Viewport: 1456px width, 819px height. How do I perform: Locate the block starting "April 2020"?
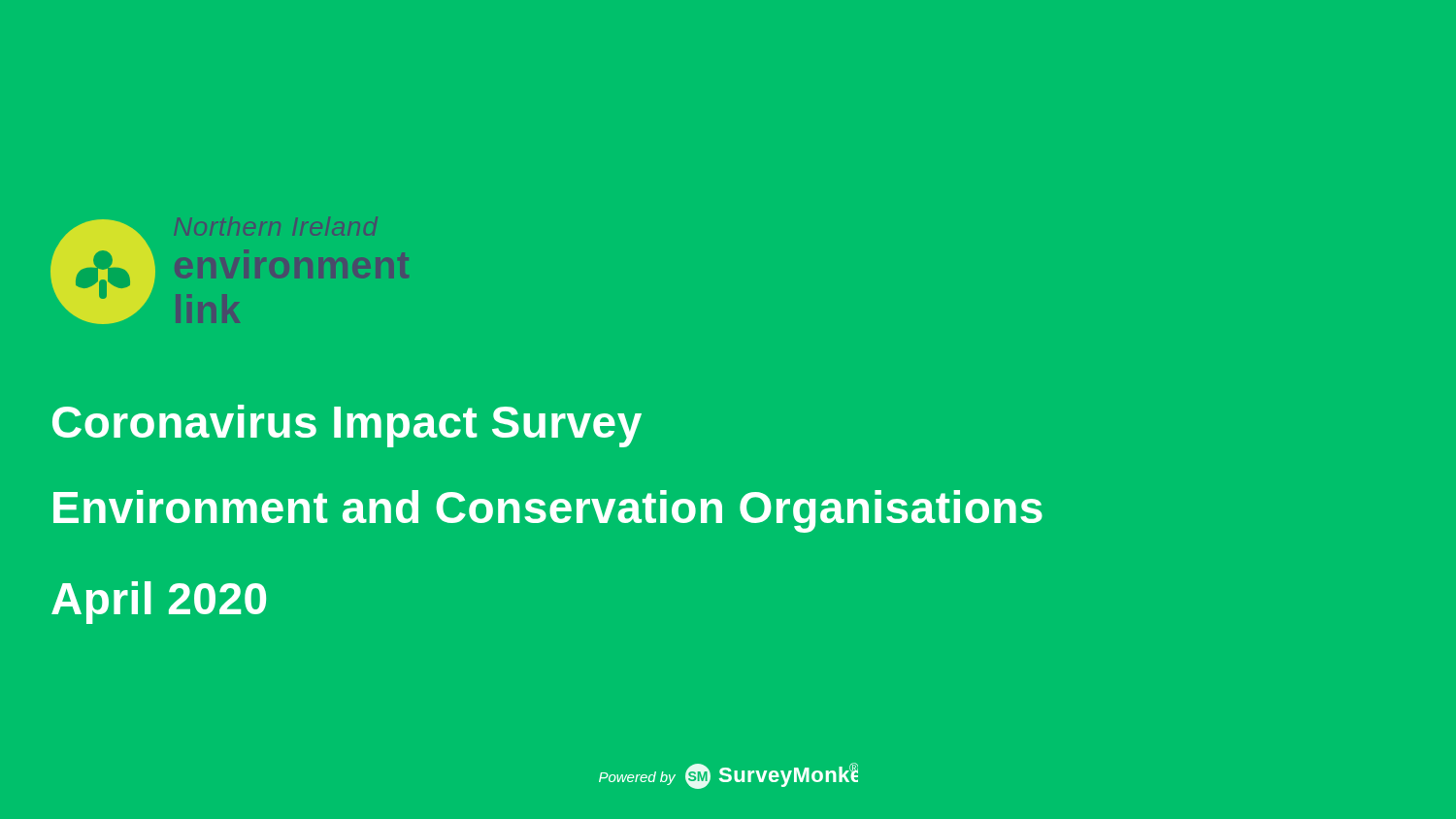tap(159, 599)
